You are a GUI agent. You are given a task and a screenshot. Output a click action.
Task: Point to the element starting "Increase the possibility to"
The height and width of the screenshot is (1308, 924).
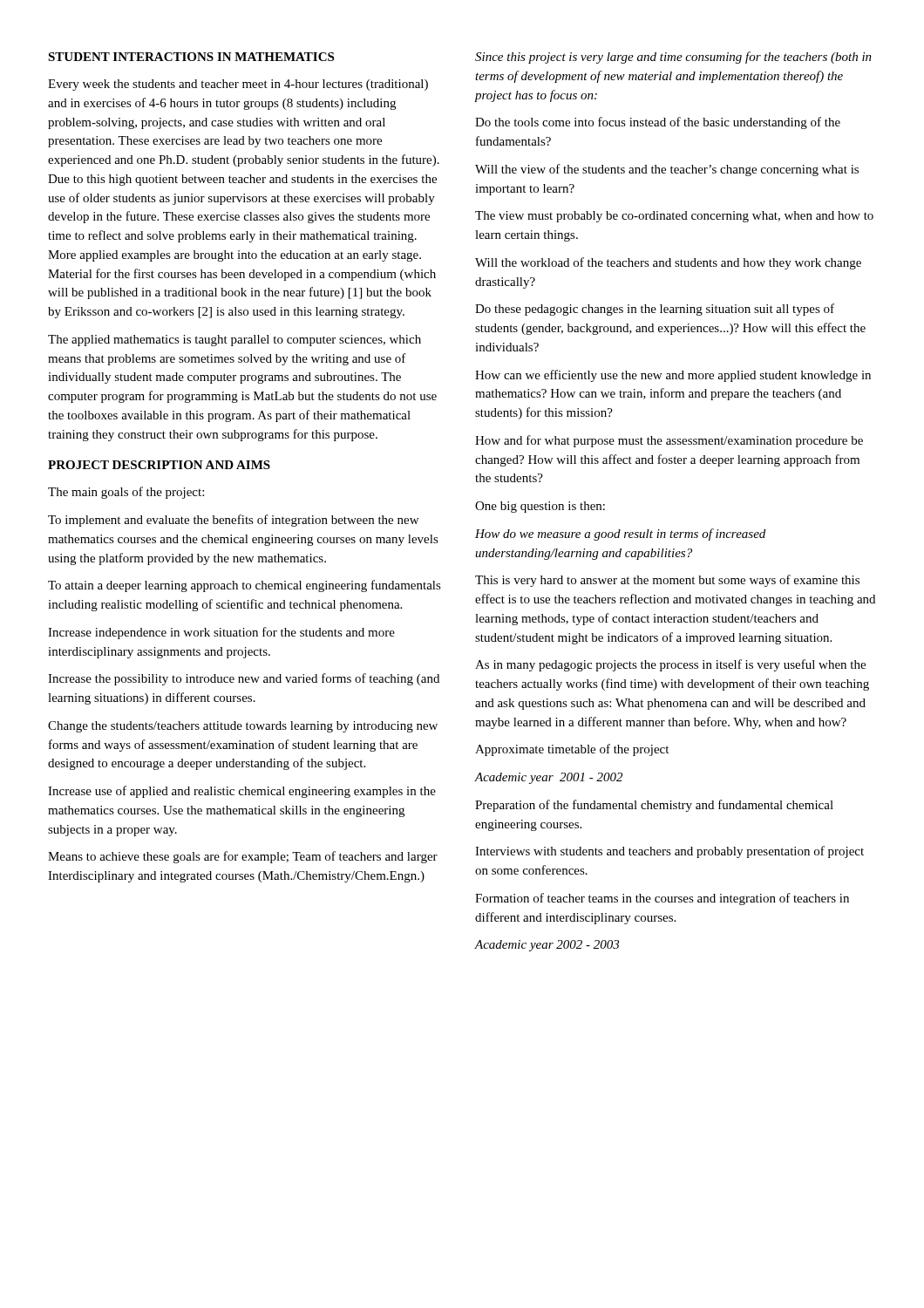[x=244, y=688]
